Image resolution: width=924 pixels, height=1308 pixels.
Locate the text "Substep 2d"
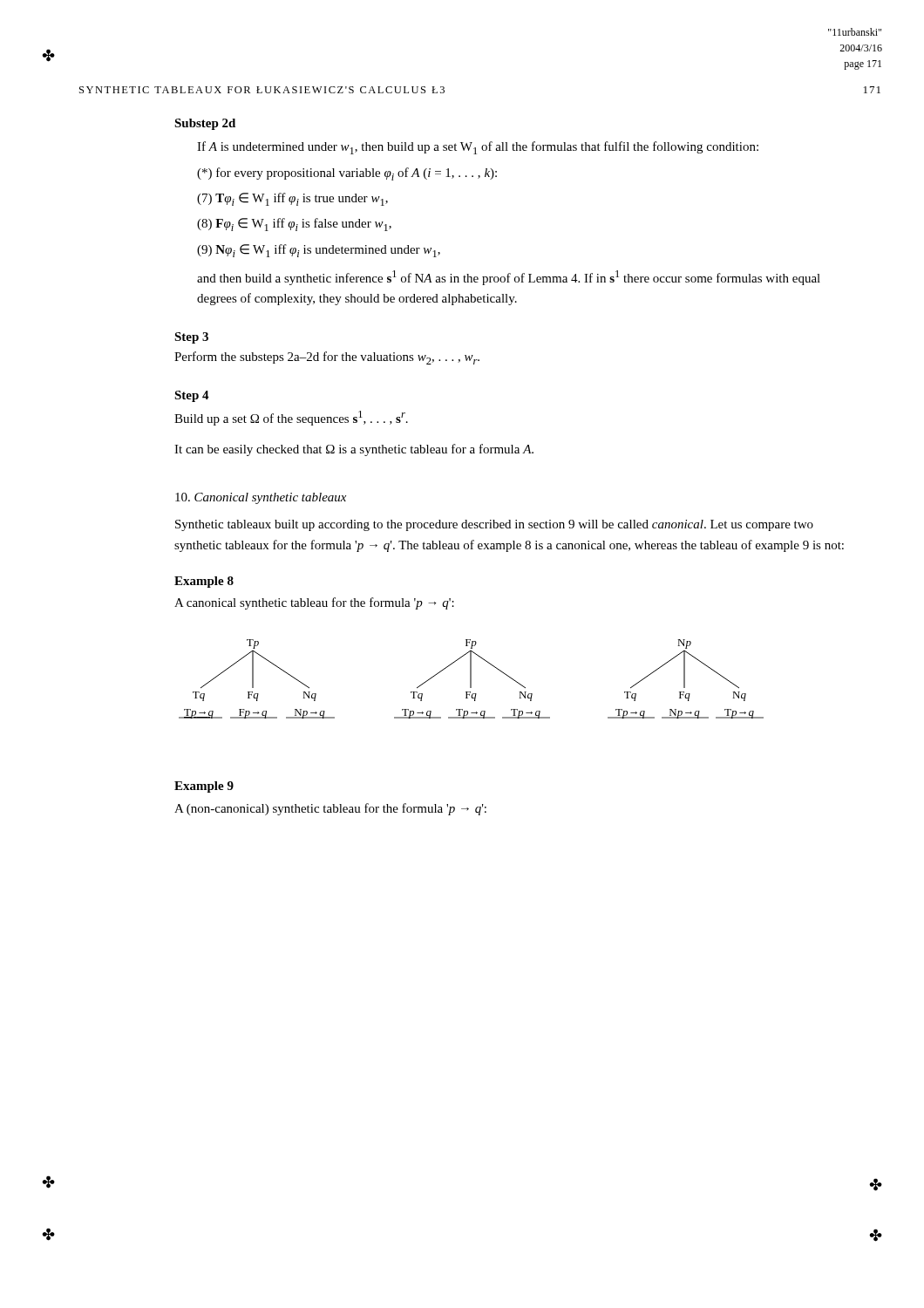[x=205, y=123]
